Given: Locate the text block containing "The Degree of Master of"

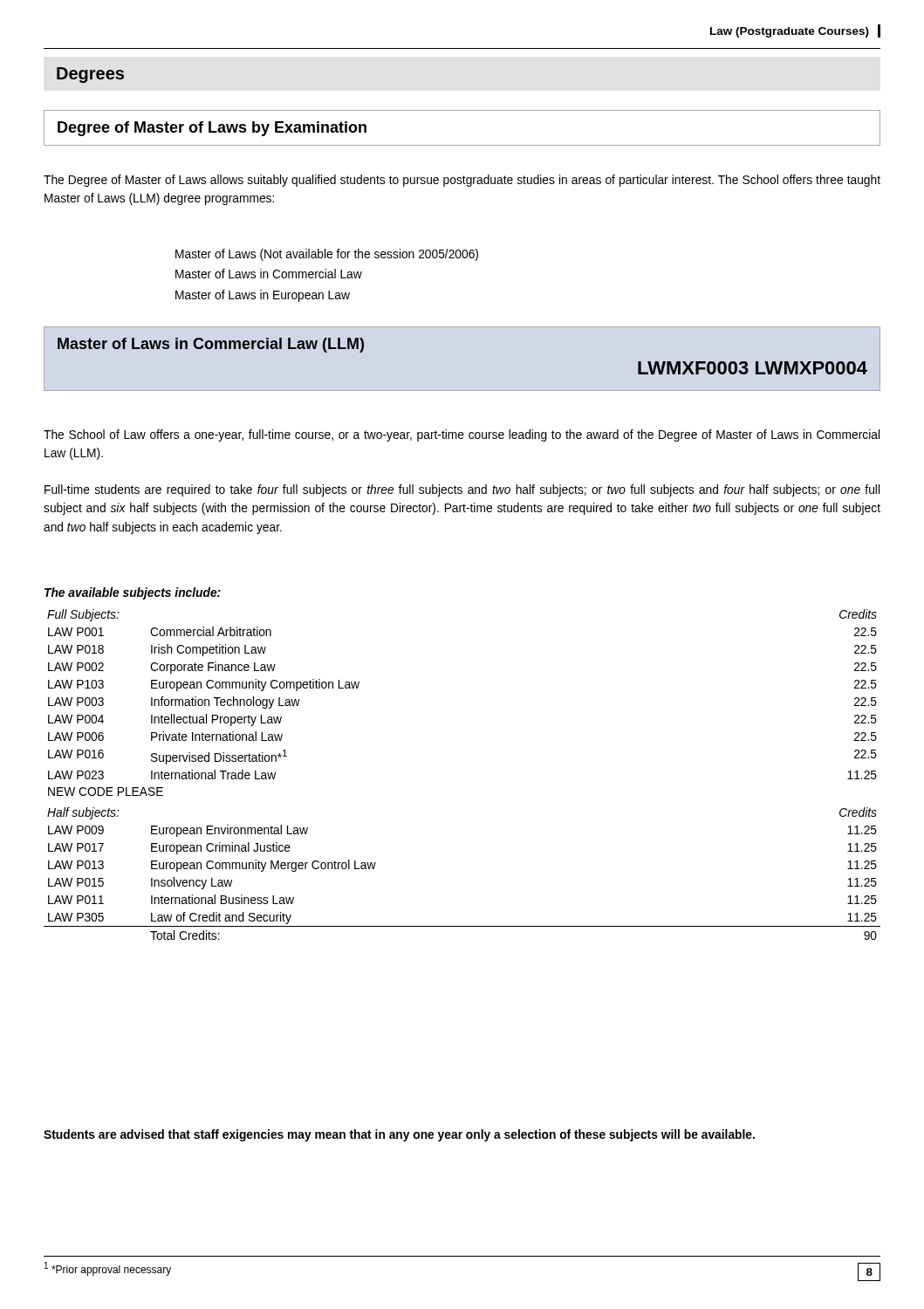Looking at the screenshot, I should (x=462, y=190).
